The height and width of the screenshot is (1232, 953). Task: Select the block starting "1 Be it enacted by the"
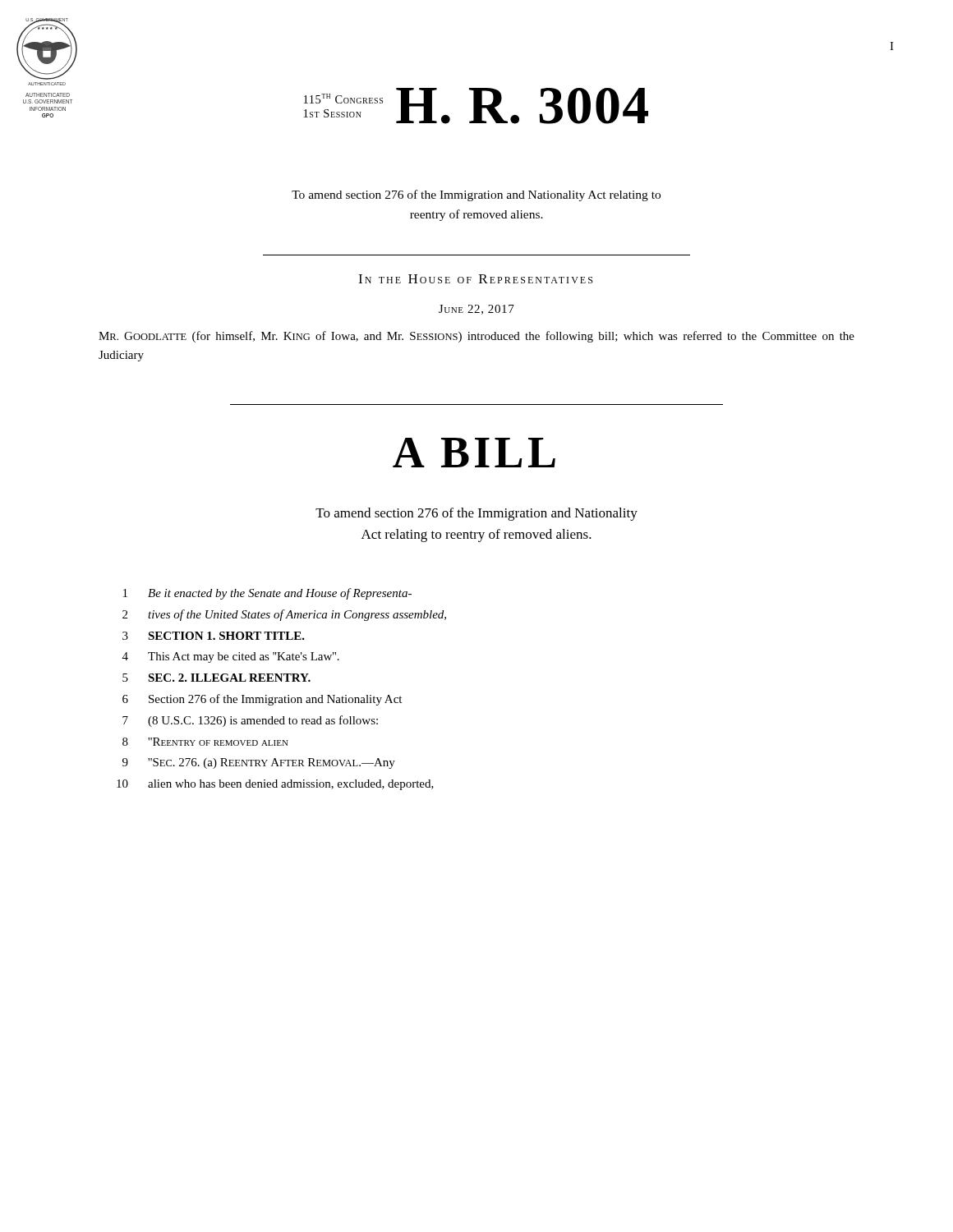point(267,594)
